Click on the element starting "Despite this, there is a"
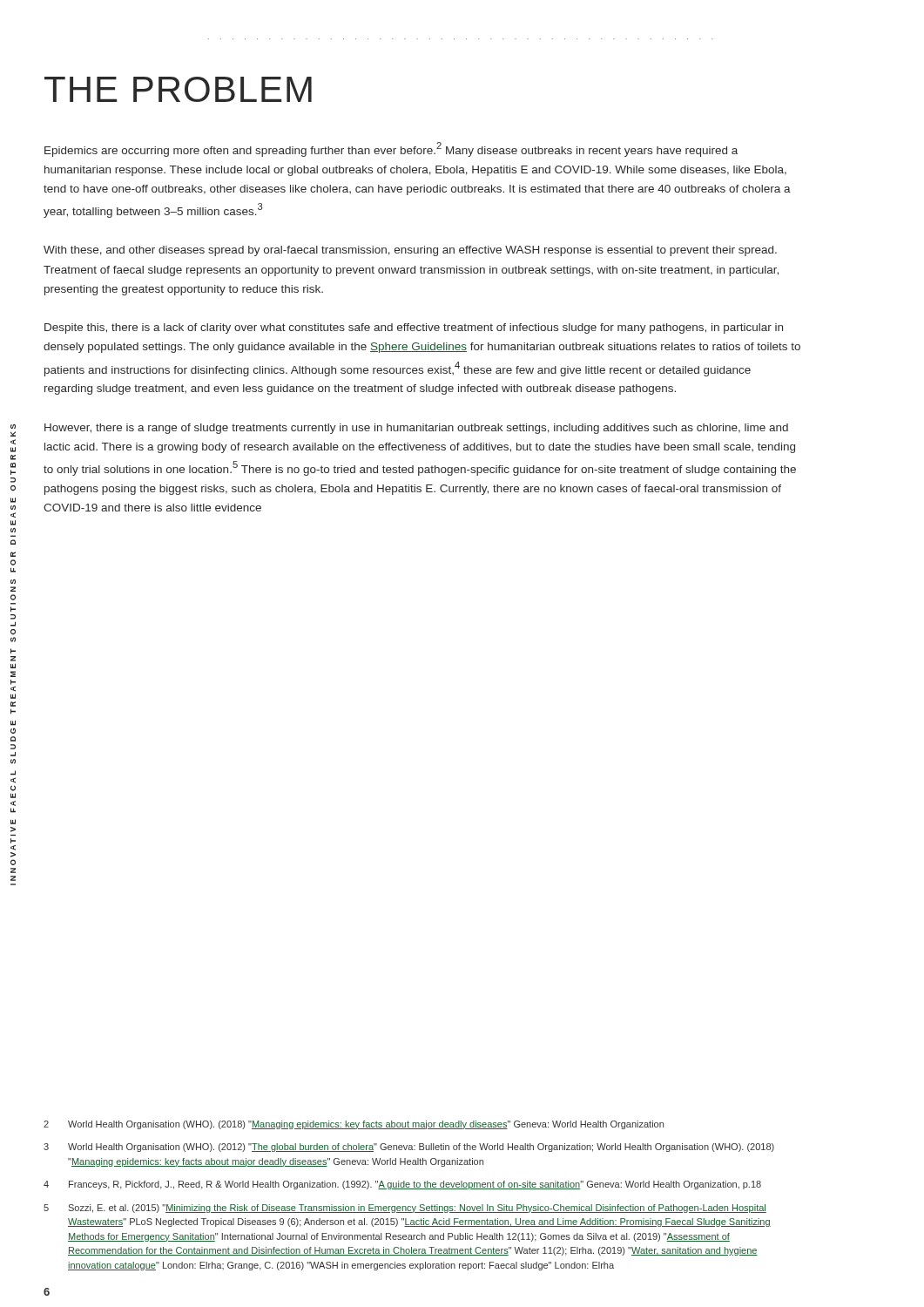The height and width of the screenshot is (1307, 924). click(x=422, y=358)
